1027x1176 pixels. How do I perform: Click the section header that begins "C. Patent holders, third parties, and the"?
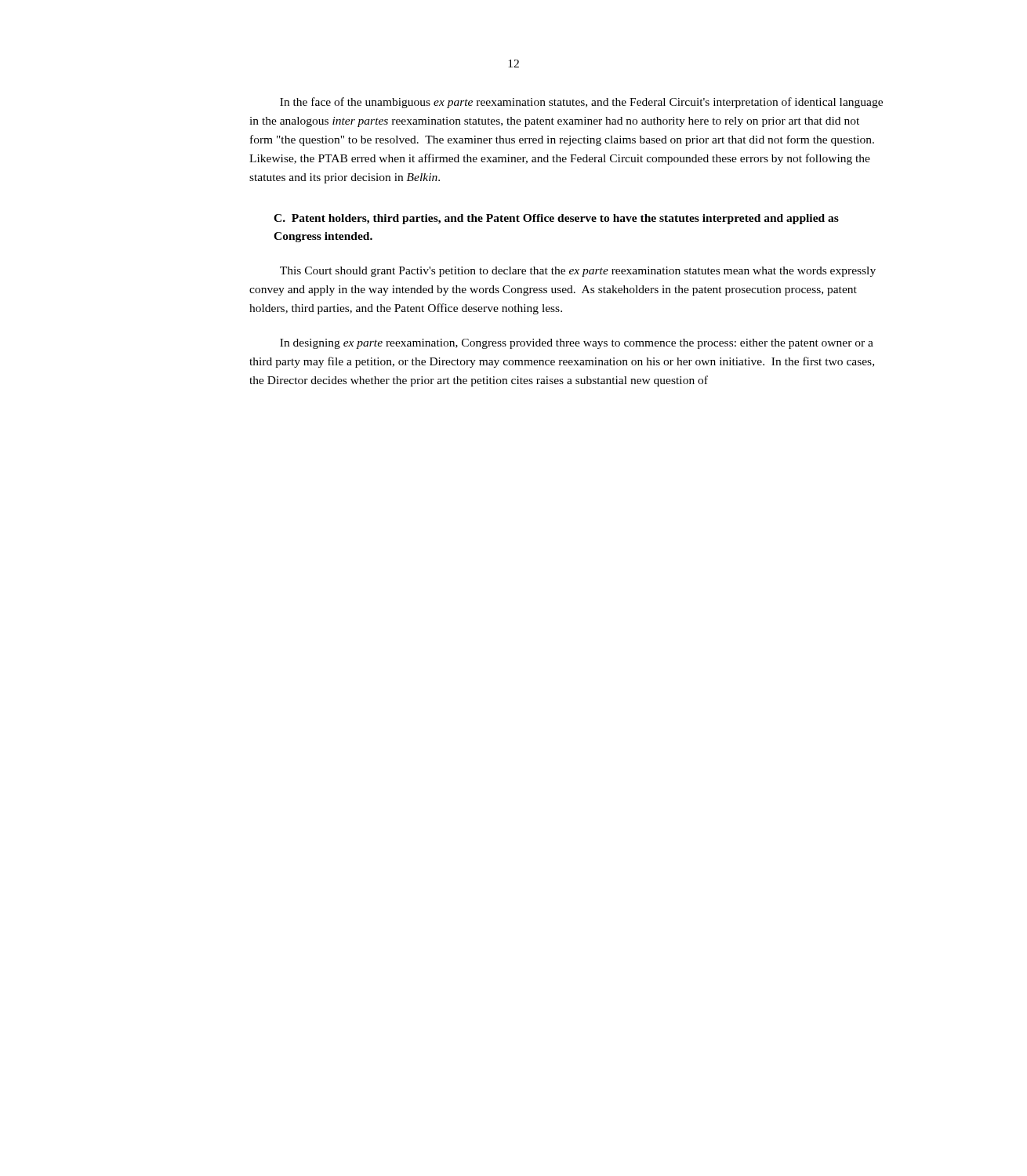(x=580, y=227)
